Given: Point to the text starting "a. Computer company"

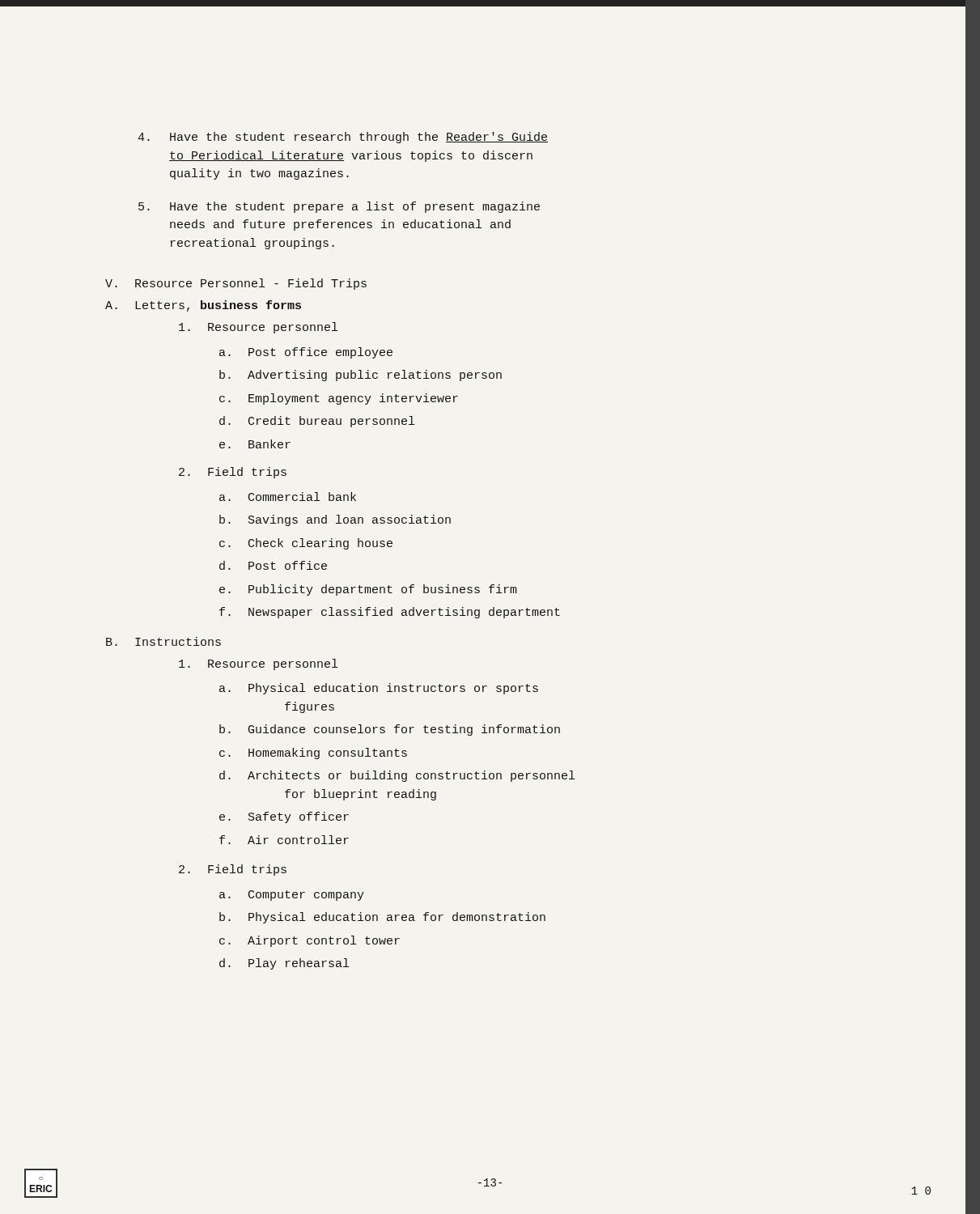Looking at the screenshot, I should coord(291,895).
